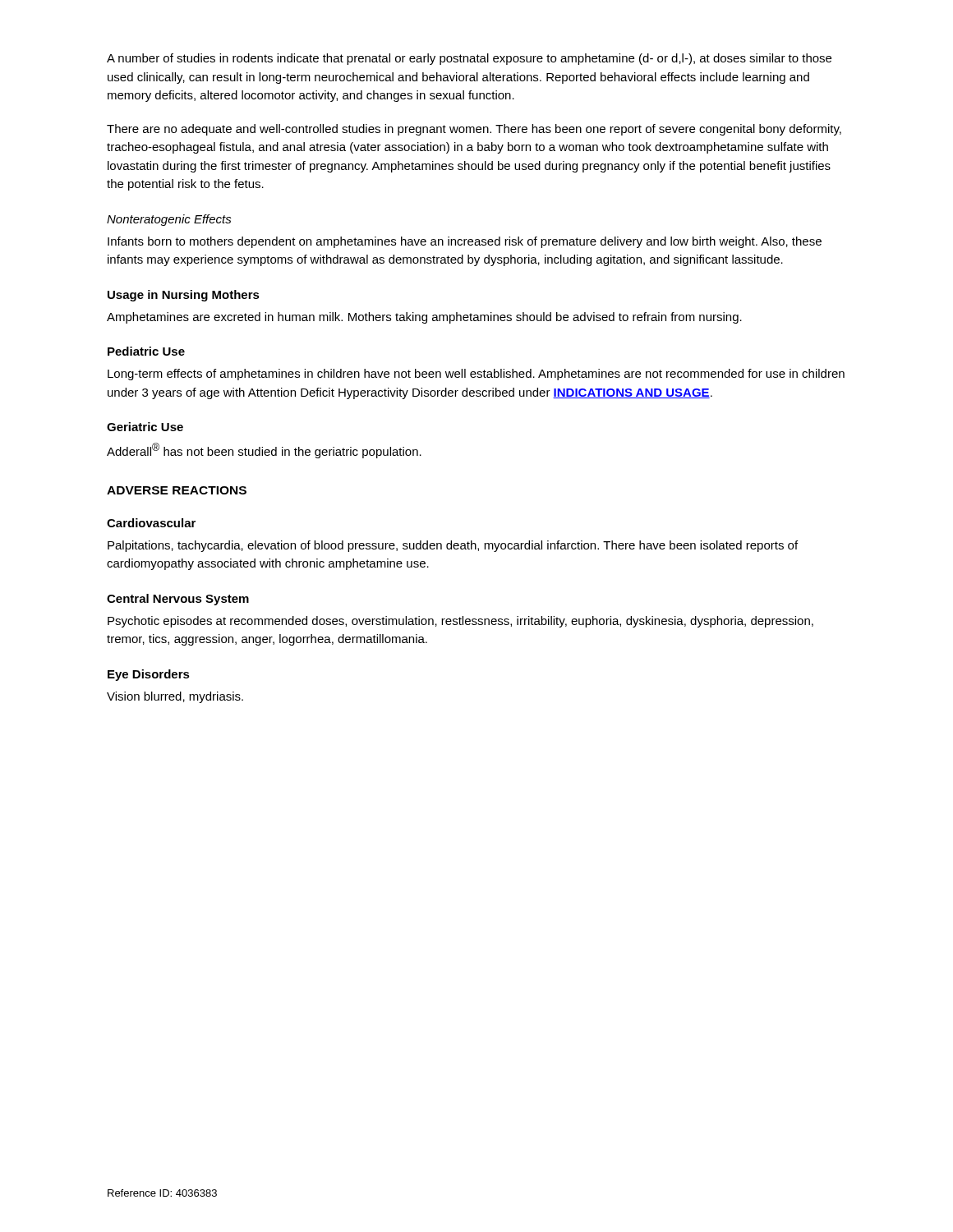This screenshot has height=1232, width=953.
Task: Click on the text starting "Long-term effects of amphetamines in children have"
Action: (476, 383)
